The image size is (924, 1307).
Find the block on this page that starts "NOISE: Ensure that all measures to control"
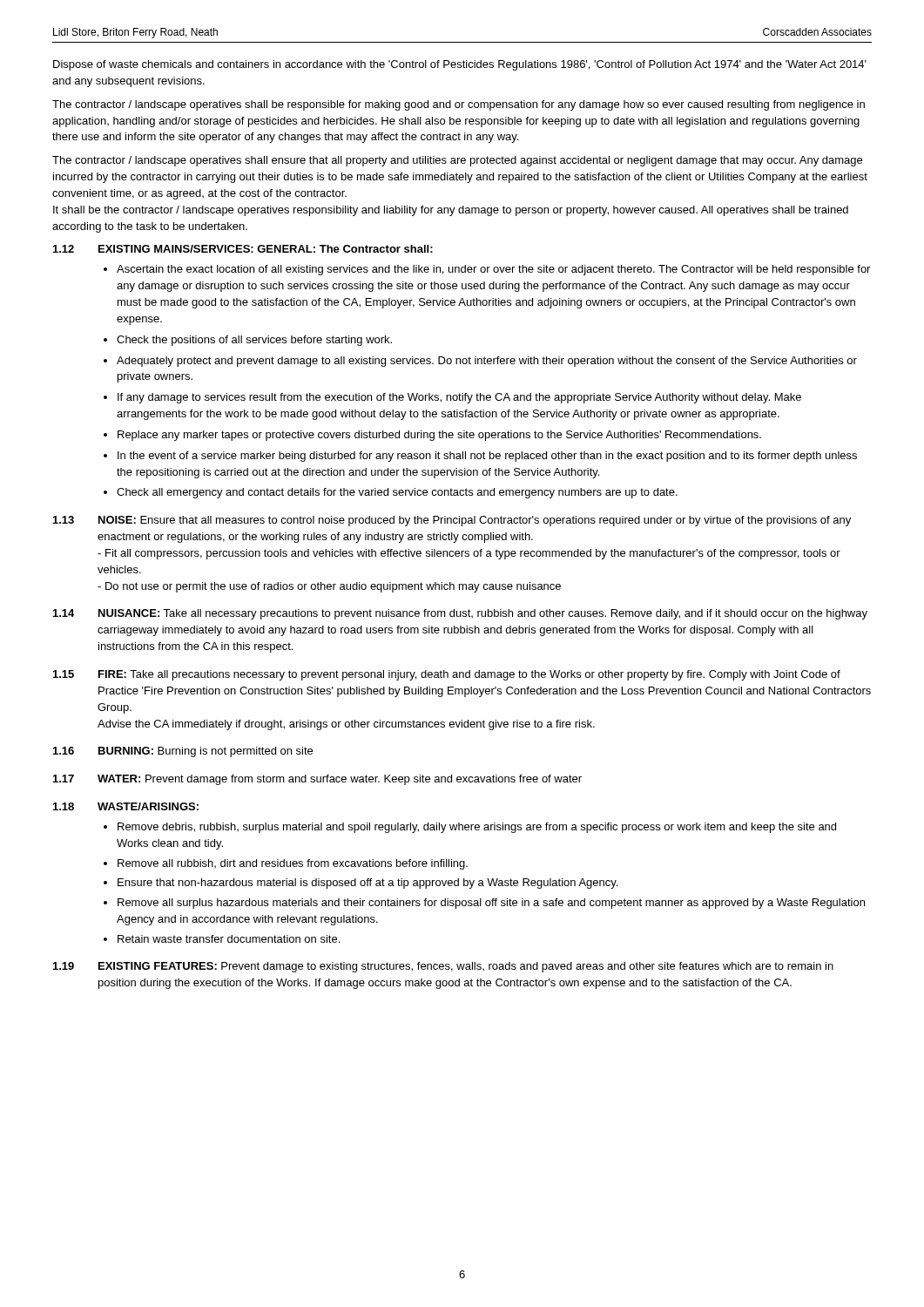pyautogui.click(x=485, y=554)
